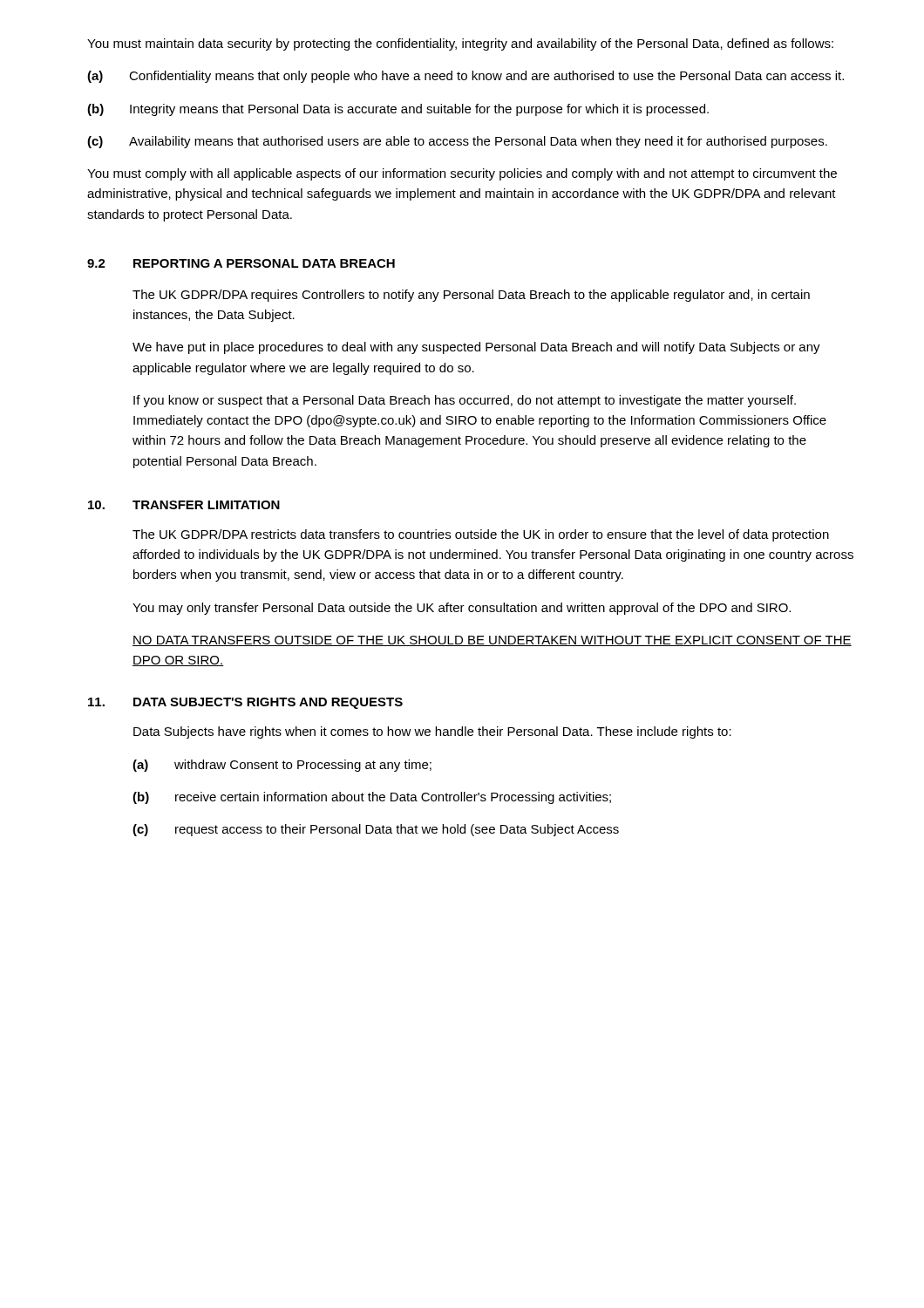Point to the text block starting "If you know or"
924x1308 pixels.
coord(480,430)
